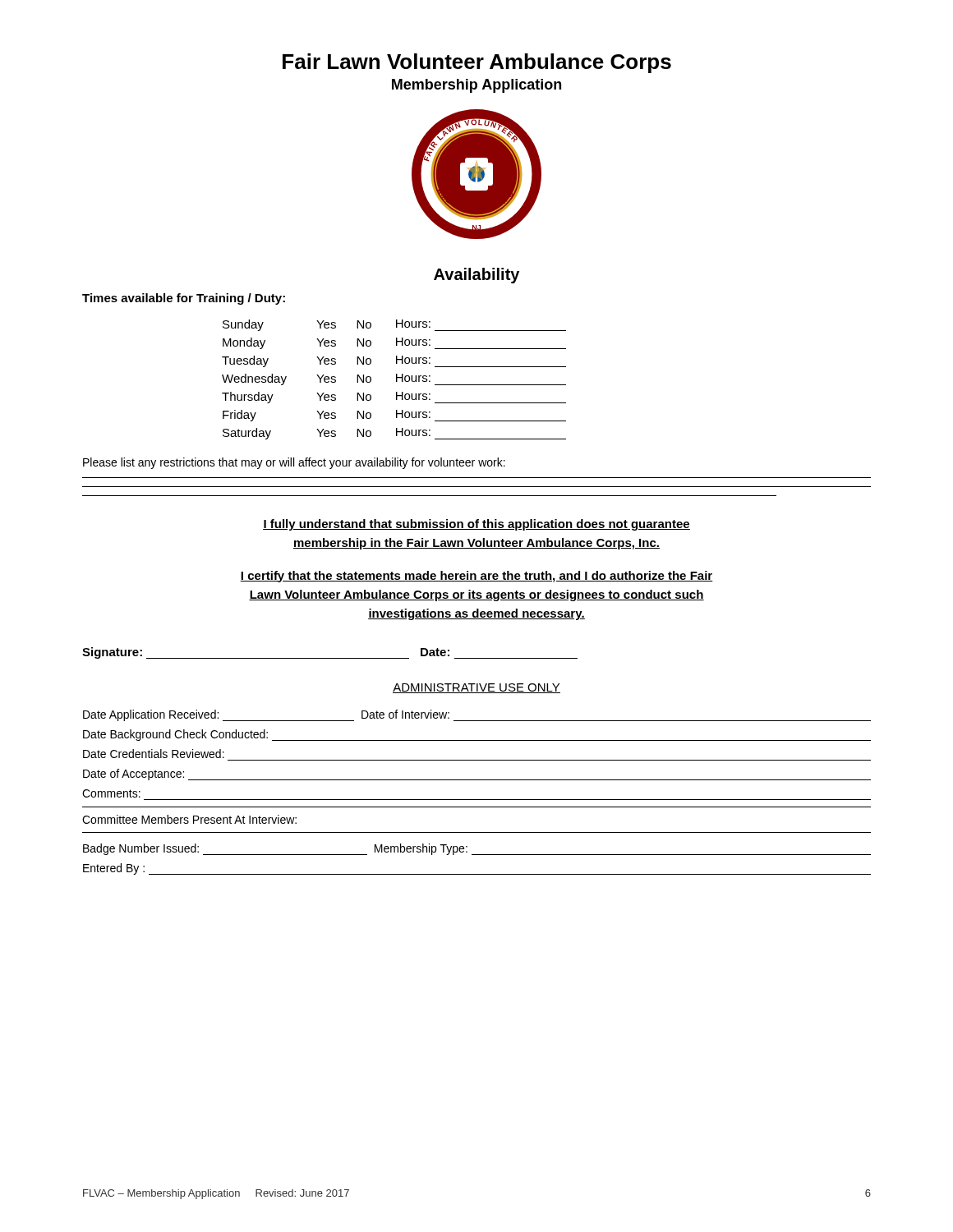Viewport: 953px width, 1232px height.
Task: Locate the table with the text "Sunday"
Action: (546, 378)
